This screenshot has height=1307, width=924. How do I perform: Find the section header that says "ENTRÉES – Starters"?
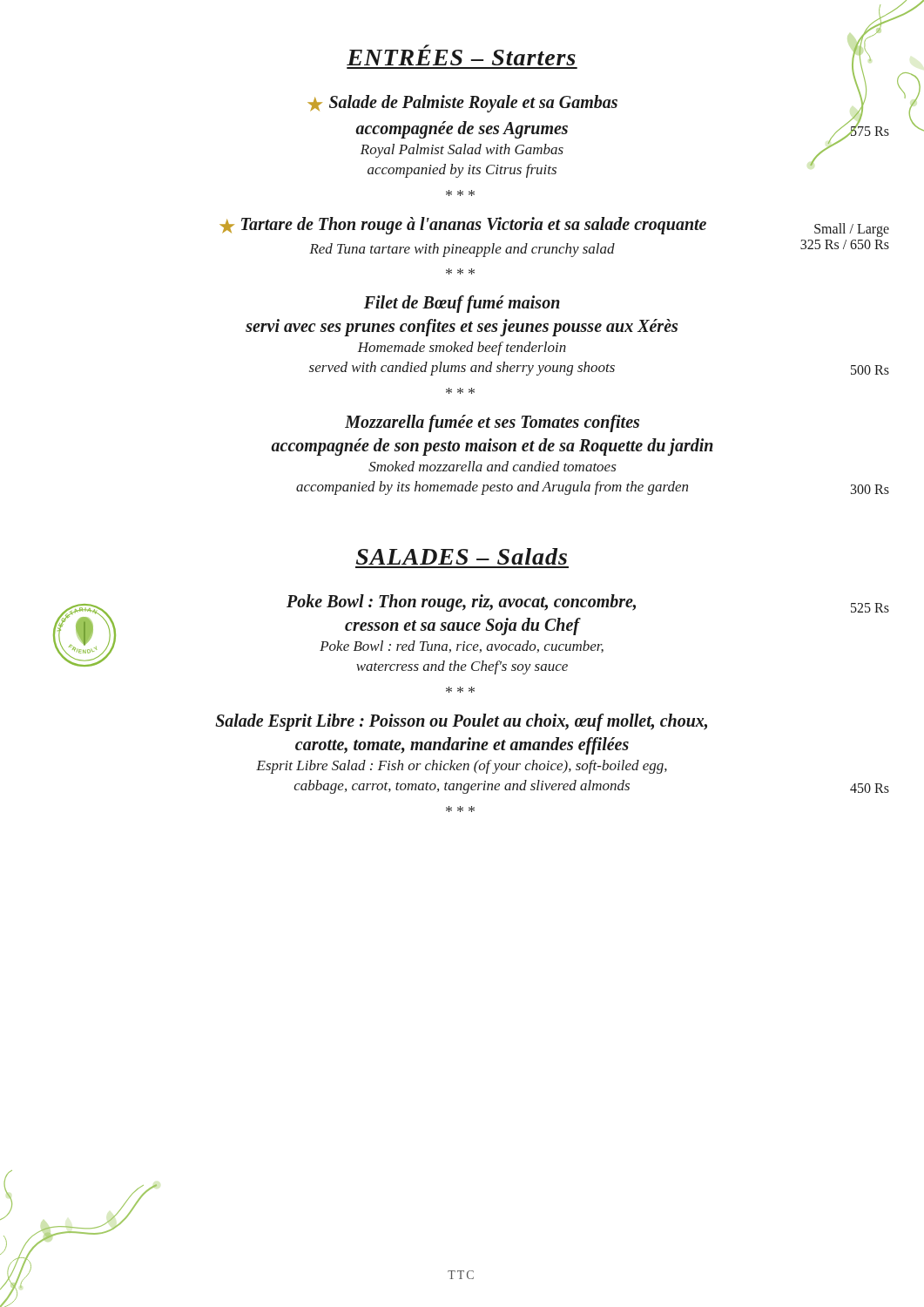point(462,57)
